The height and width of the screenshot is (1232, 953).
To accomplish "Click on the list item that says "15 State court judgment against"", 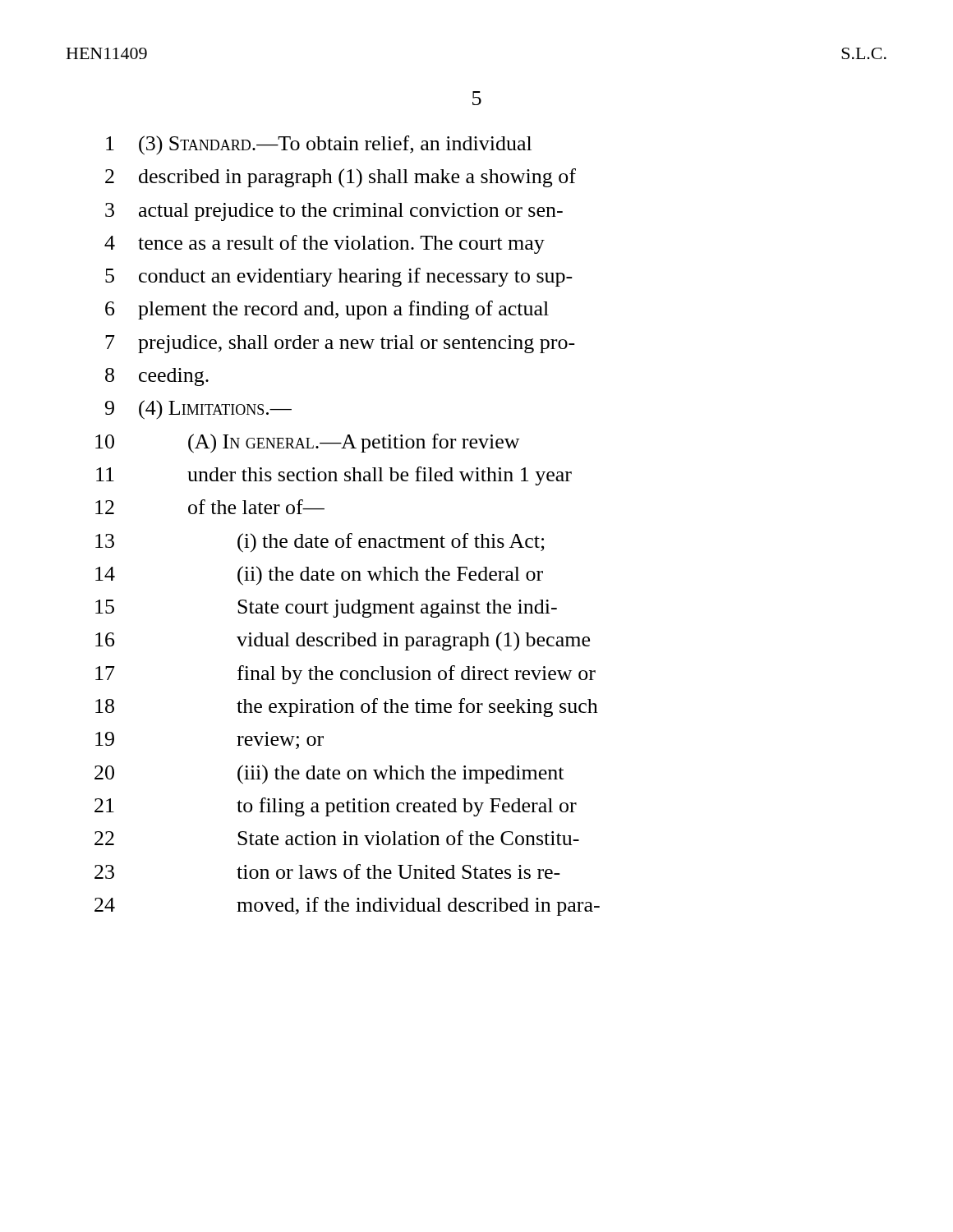I will coord(476,607).
